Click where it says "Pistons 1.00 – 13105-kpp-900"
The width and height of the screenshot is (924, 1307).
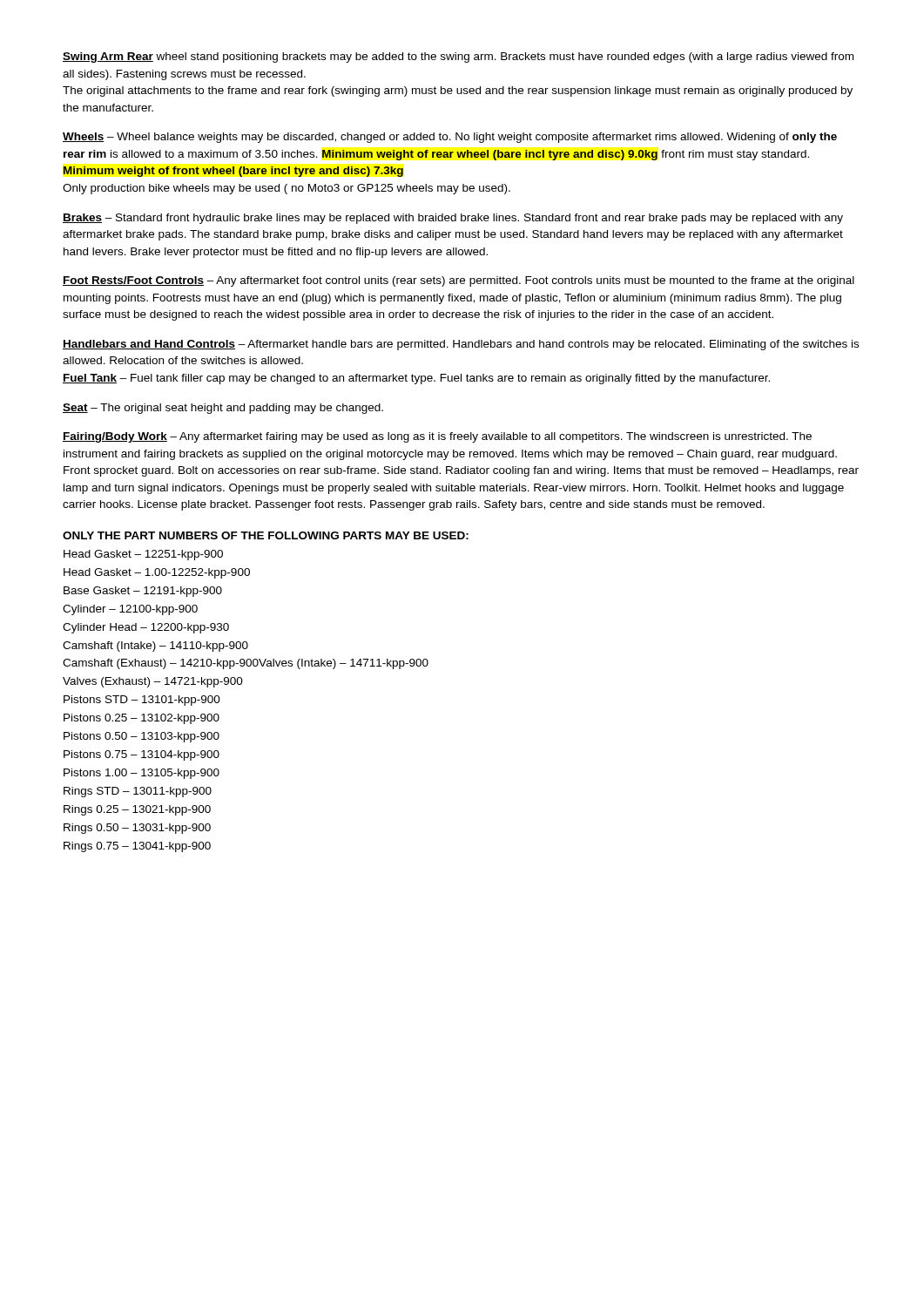141,772
